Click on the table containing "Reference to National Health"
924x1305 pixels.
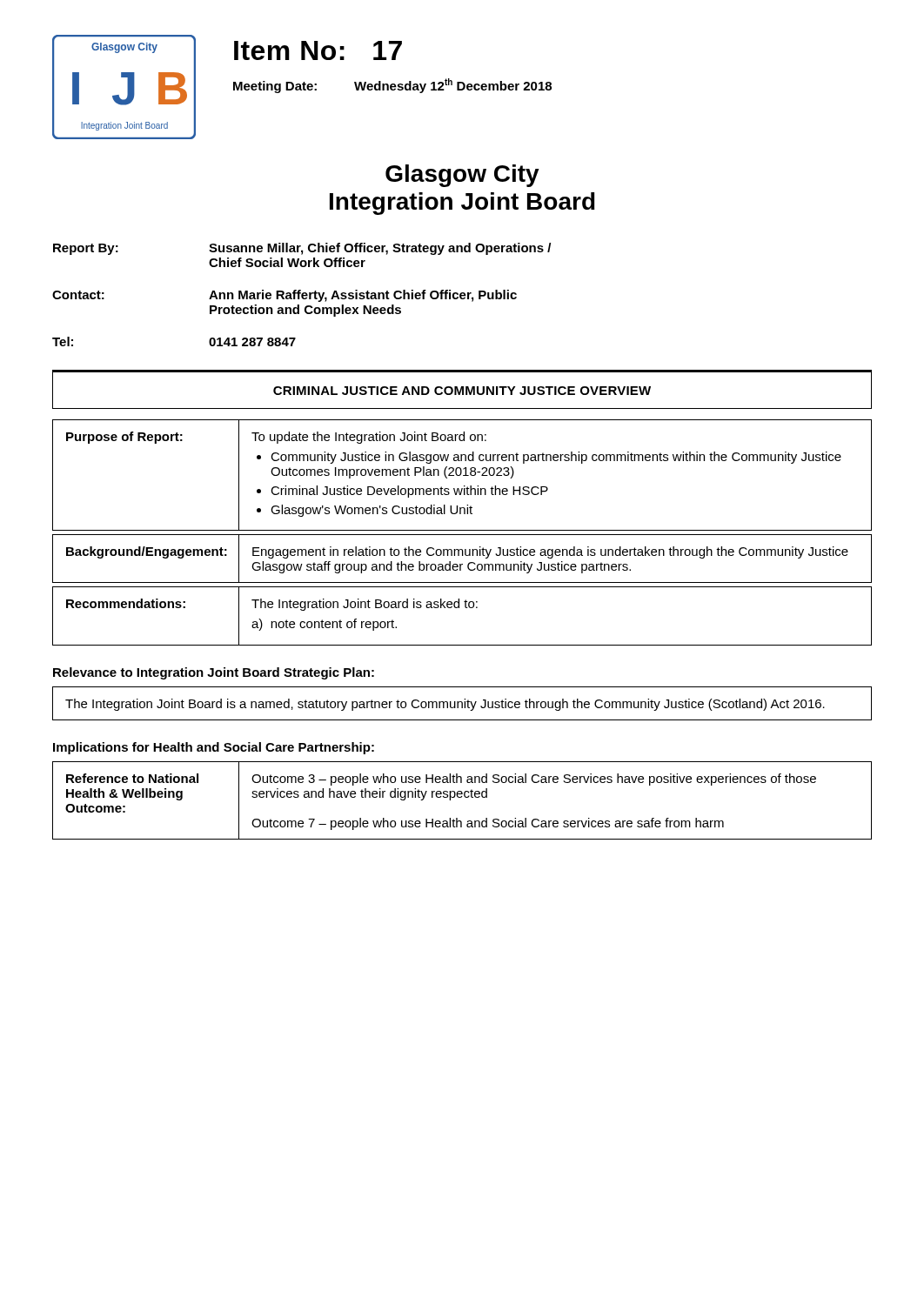pyautogui.click(x=462, y=800)
